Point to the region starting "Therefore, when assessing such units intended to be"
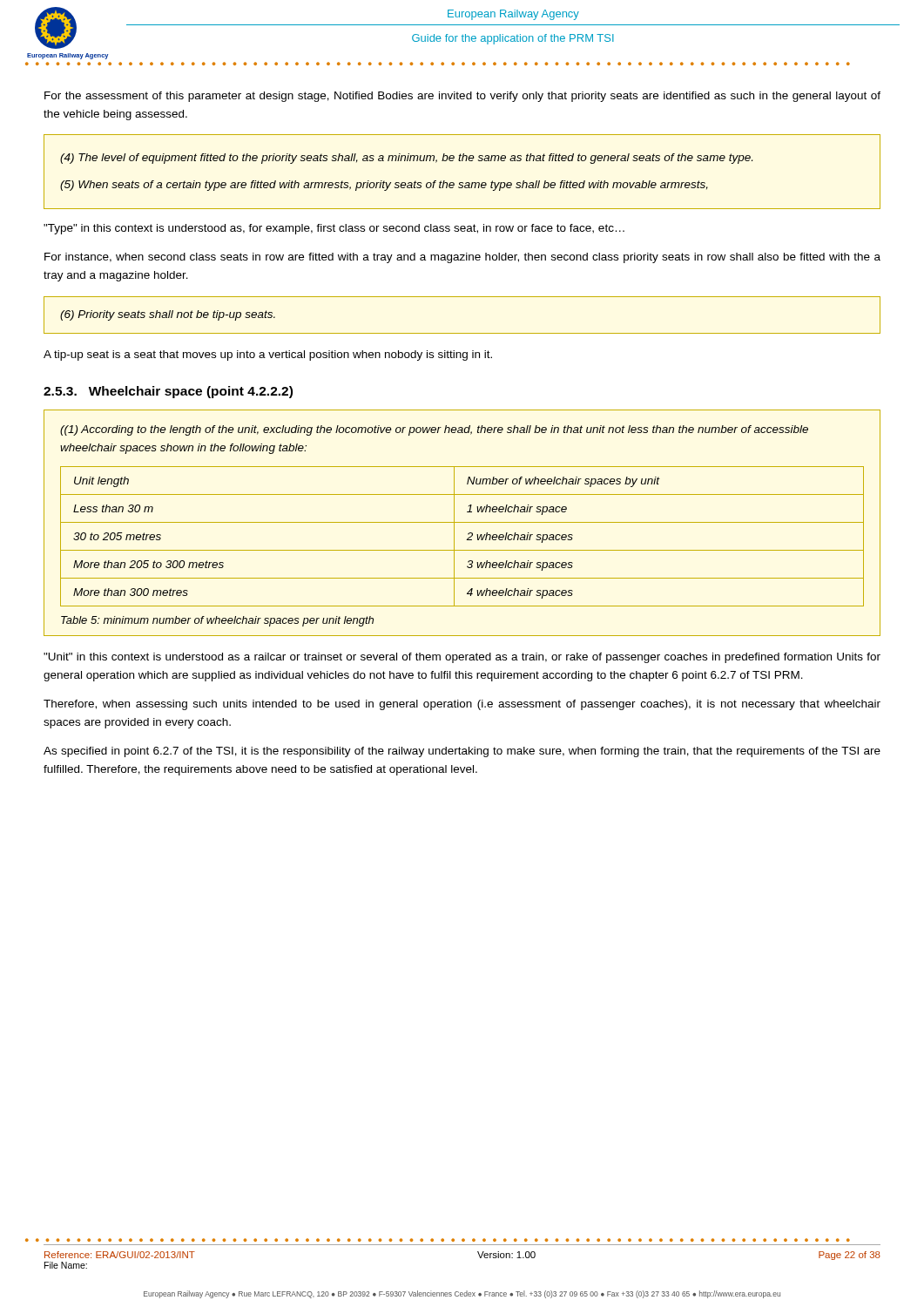Image resolution: width=924 pixels, height=1307 pixels. (462, 713)
